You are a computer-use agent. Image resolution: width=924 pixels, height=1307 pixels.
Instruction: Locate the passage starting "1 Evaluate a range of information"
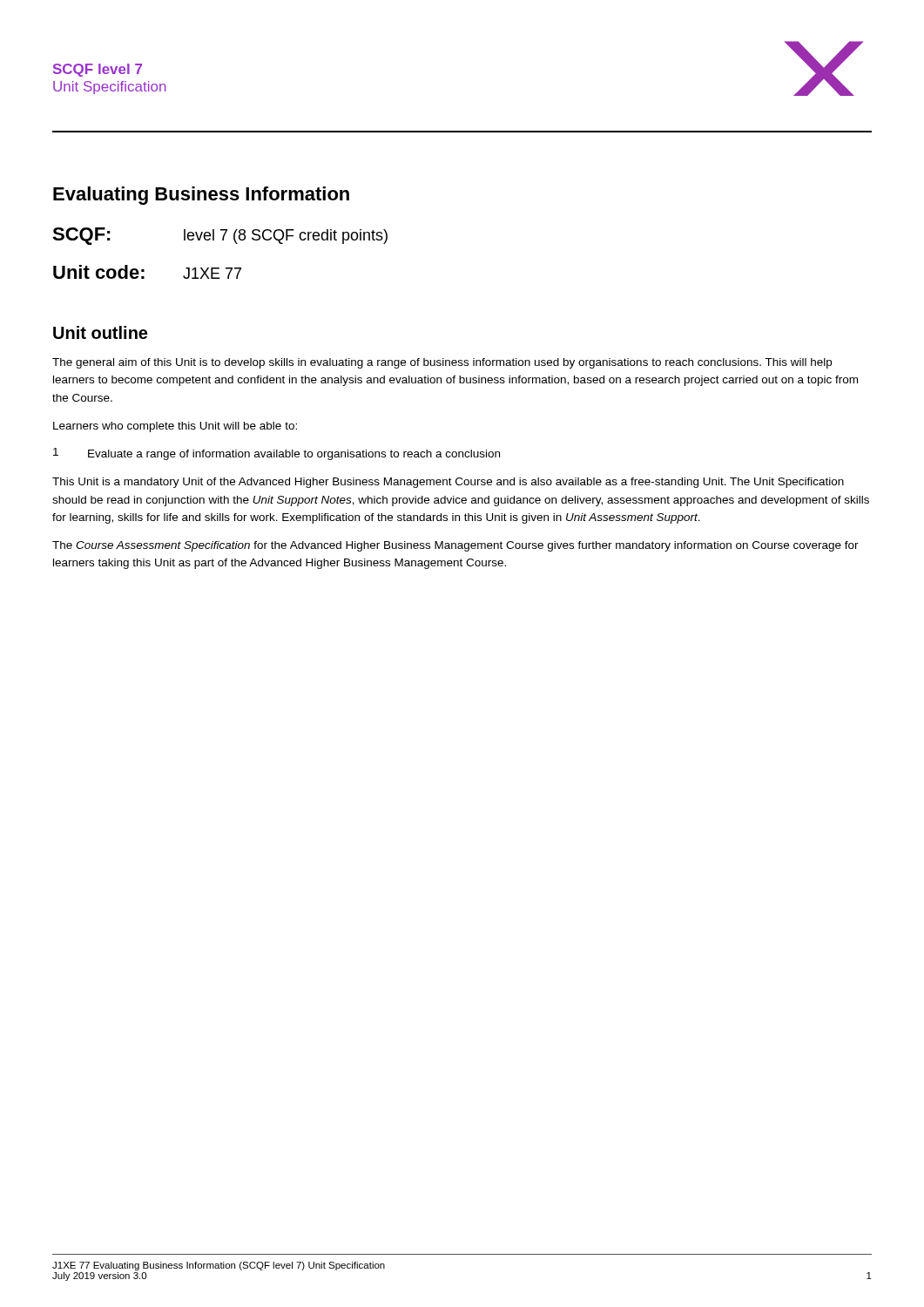tap(277, 454)
